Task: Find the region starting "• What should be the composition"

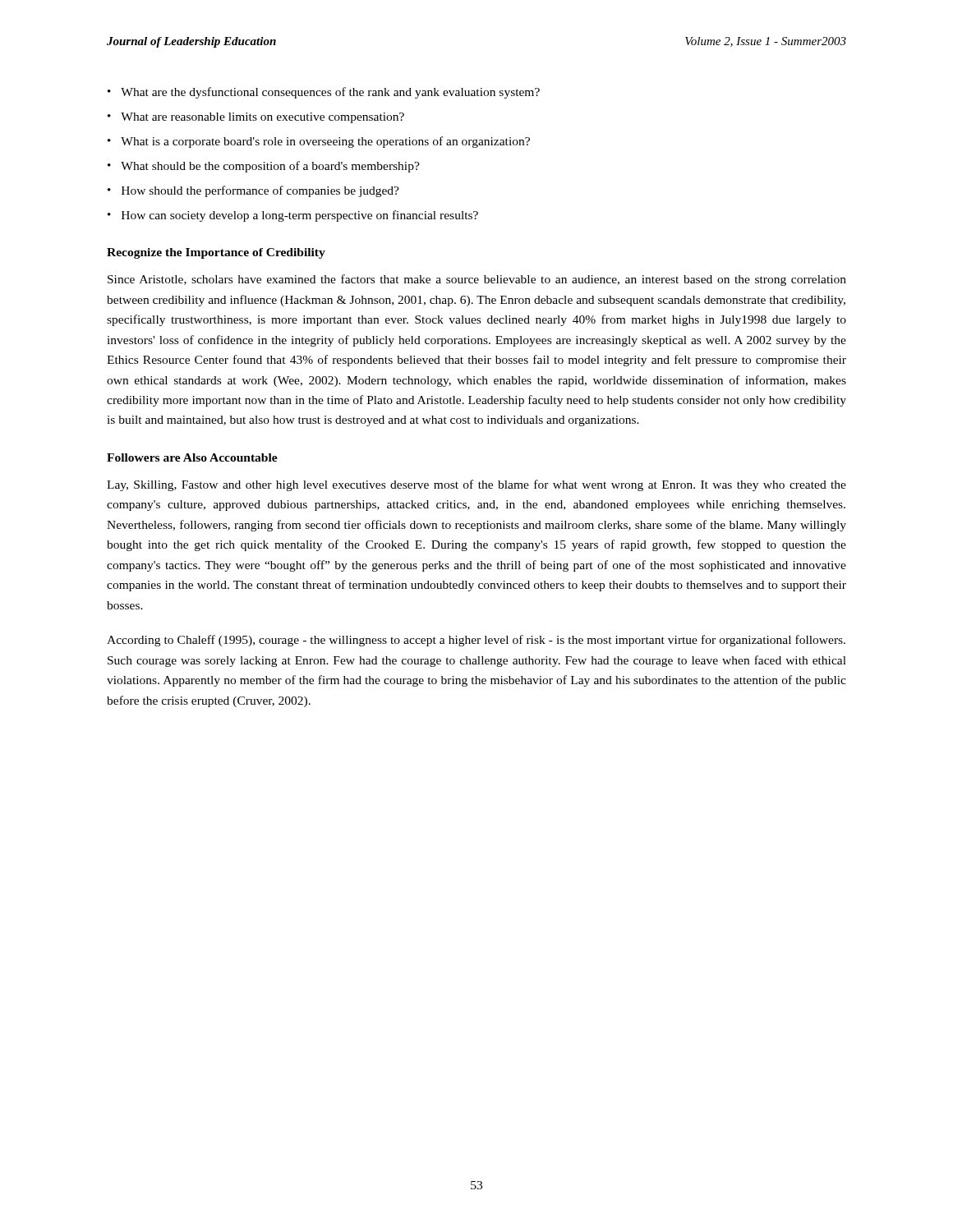Action: (264, 167)
